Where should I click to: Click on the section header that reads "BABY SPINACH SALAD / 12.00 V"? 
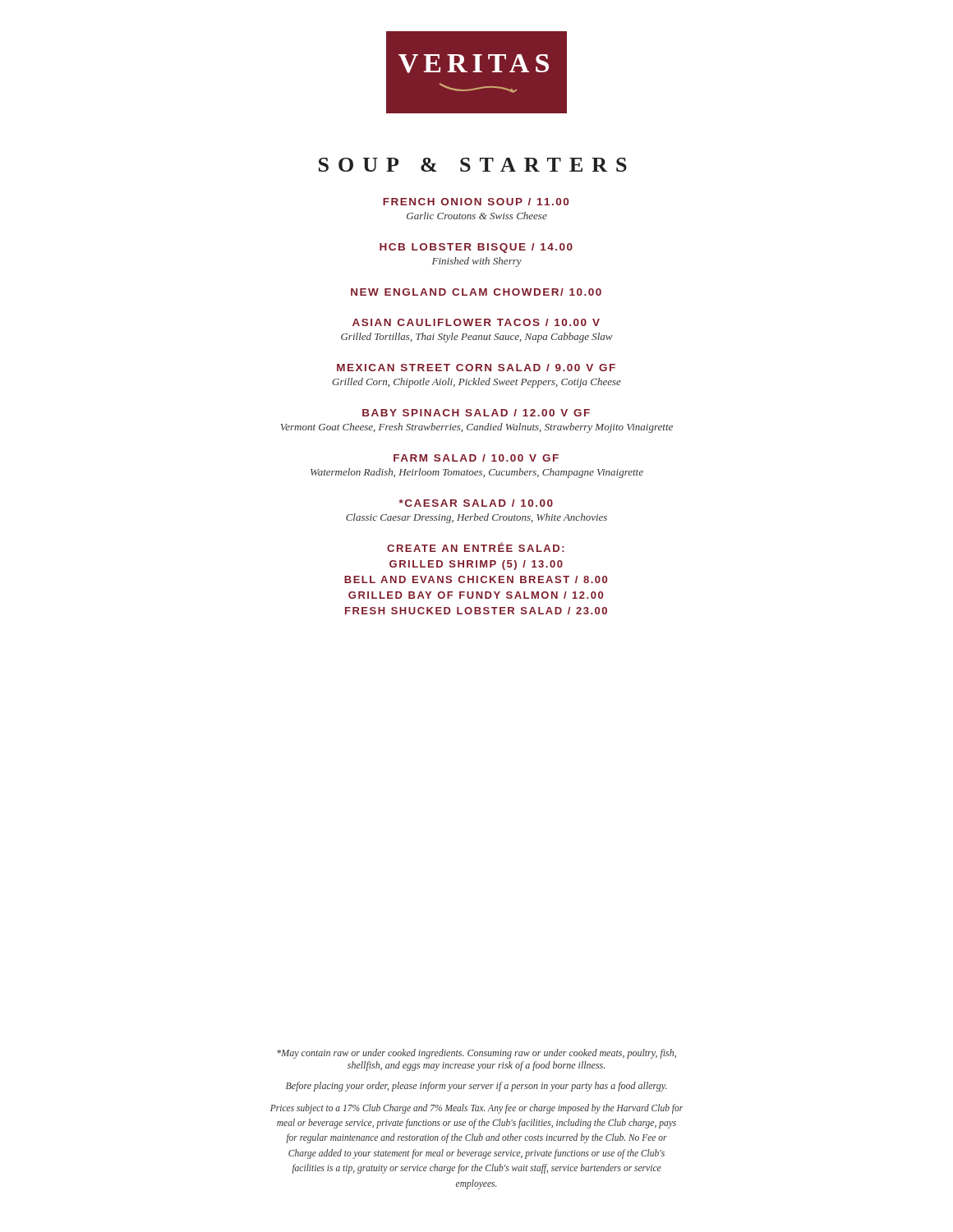(476, 413)
